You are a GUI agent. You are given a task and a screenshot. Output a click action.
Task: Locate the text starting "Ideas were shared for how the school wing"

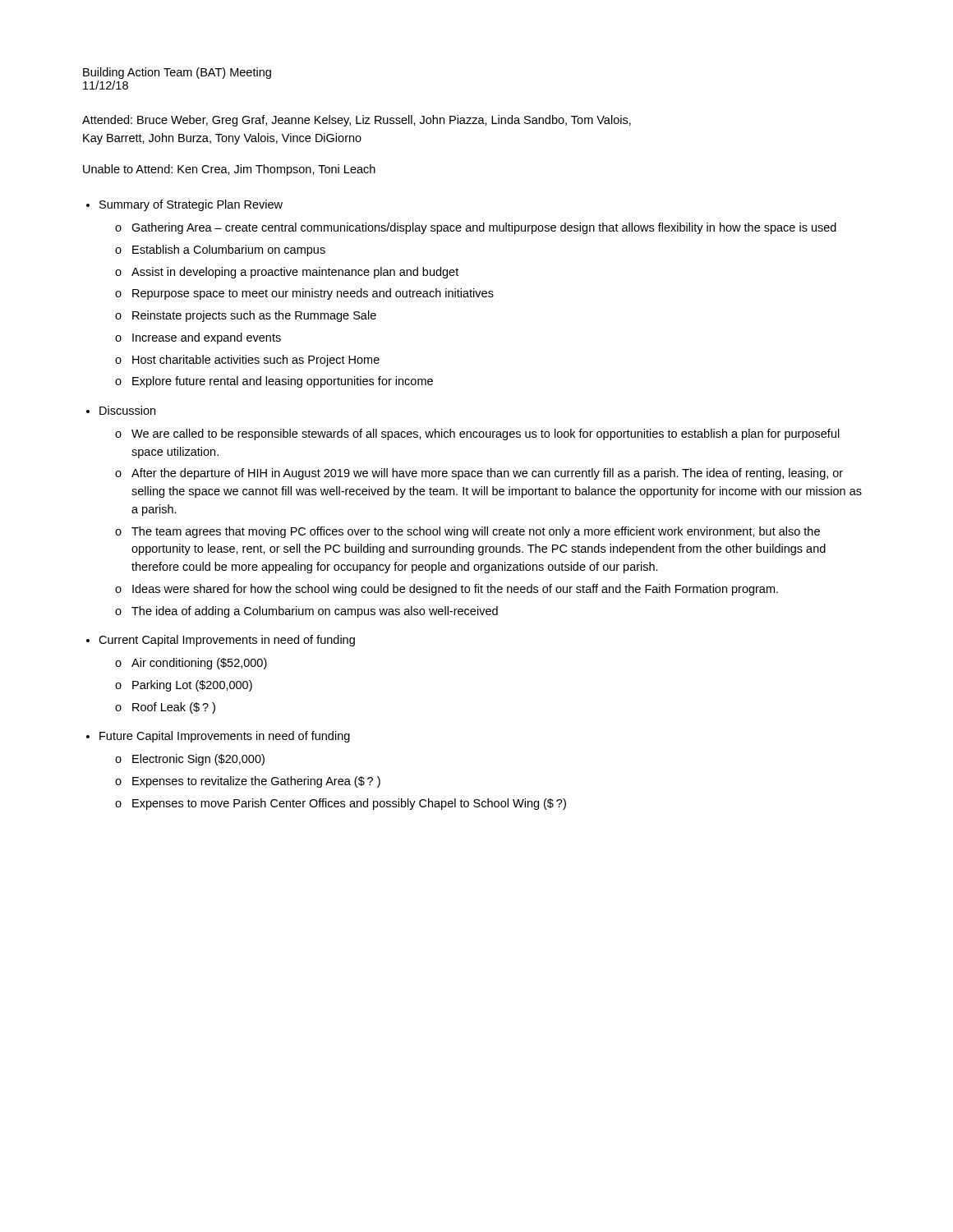(x=455, y=589)
